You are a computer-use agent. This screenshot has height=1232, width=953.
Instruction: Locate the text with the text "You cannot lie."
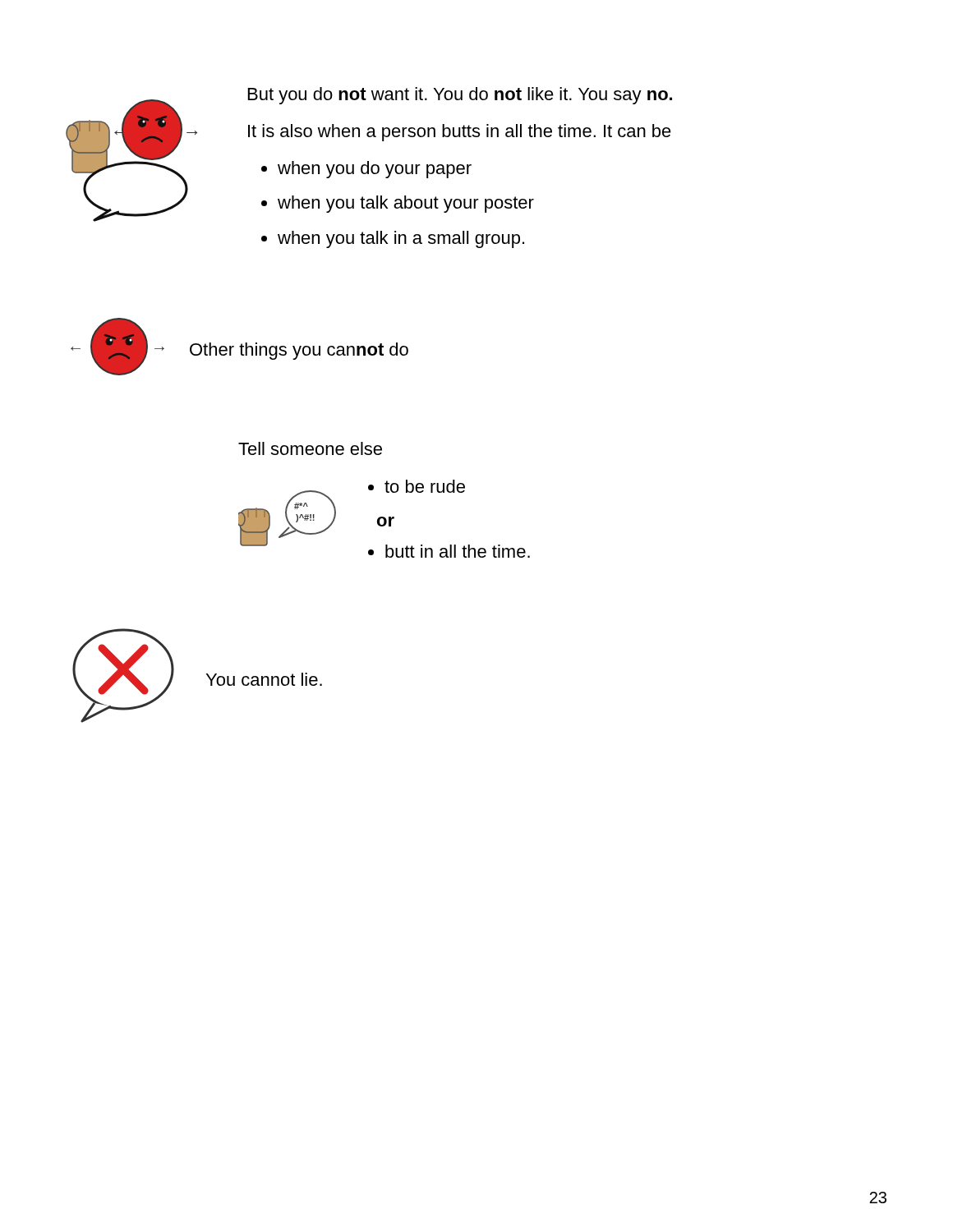(x=264, y=679)
